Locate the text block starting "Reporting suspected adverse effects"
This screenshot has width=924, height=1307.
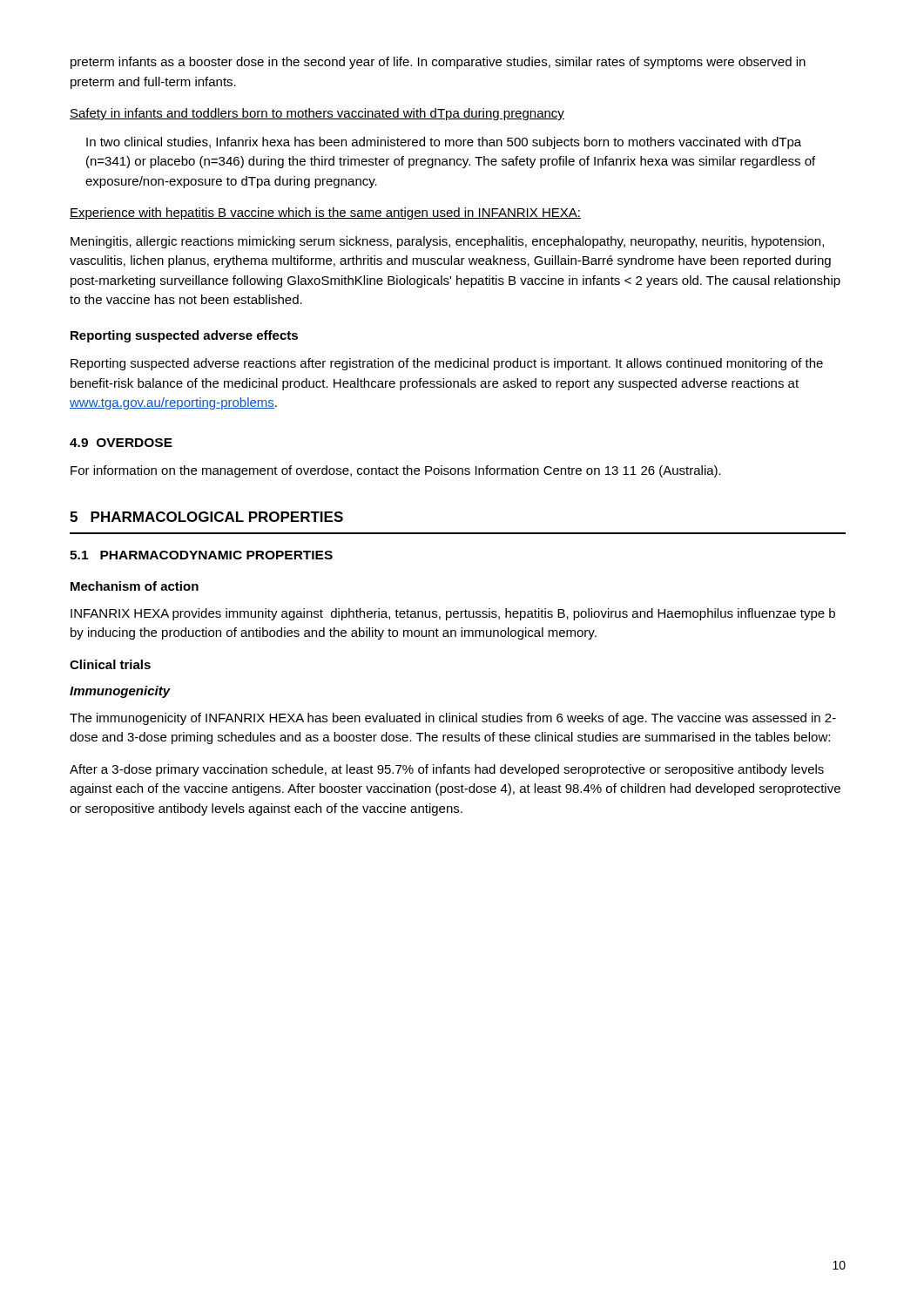tap(184, 335)
